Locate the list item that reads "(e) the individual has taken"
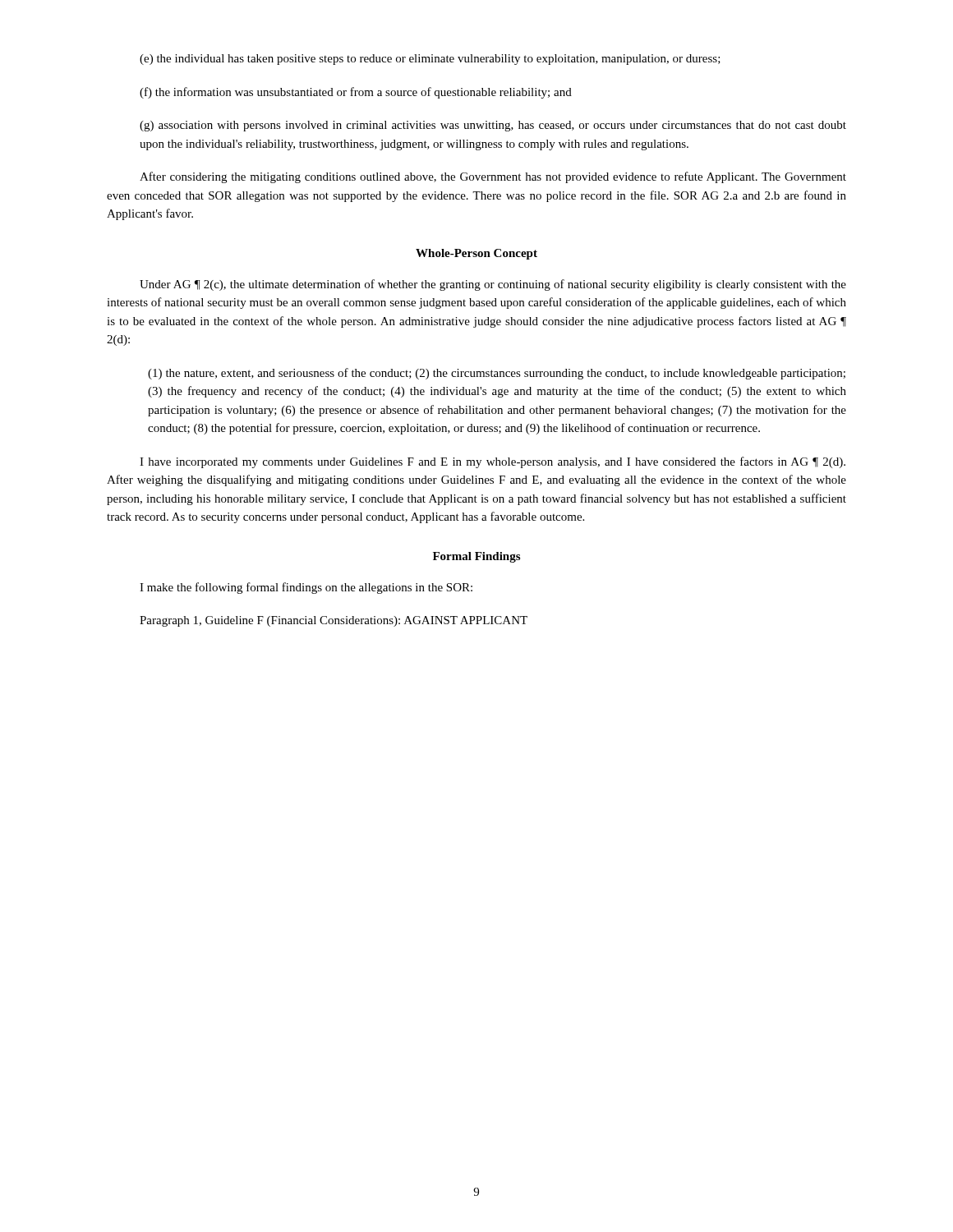Viewport: 953px width, 1232px height. point(430,58)
